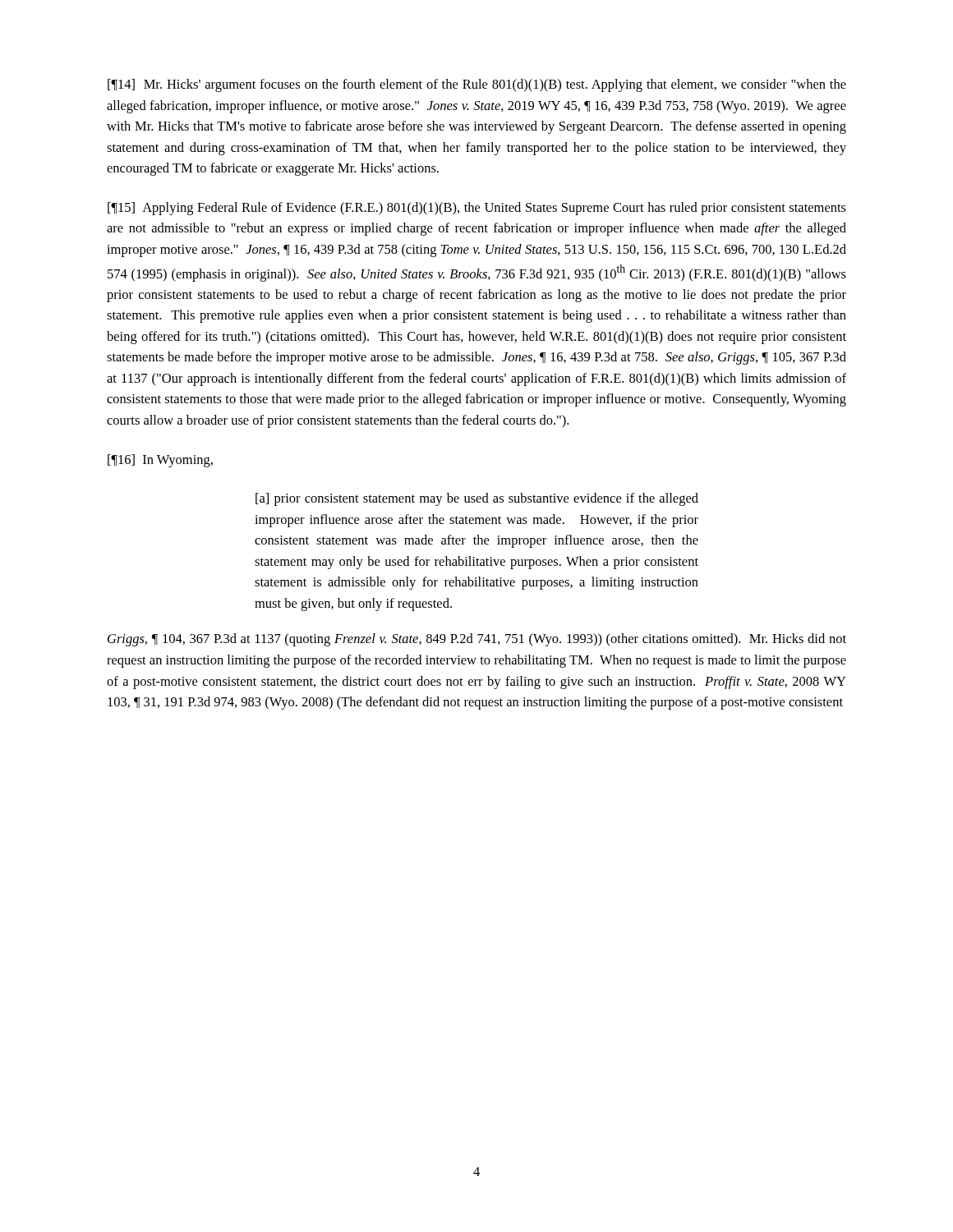Where is the passage that starts "Griggs, ¶ 104, 367"?
953x1232 pixels.
476,670
